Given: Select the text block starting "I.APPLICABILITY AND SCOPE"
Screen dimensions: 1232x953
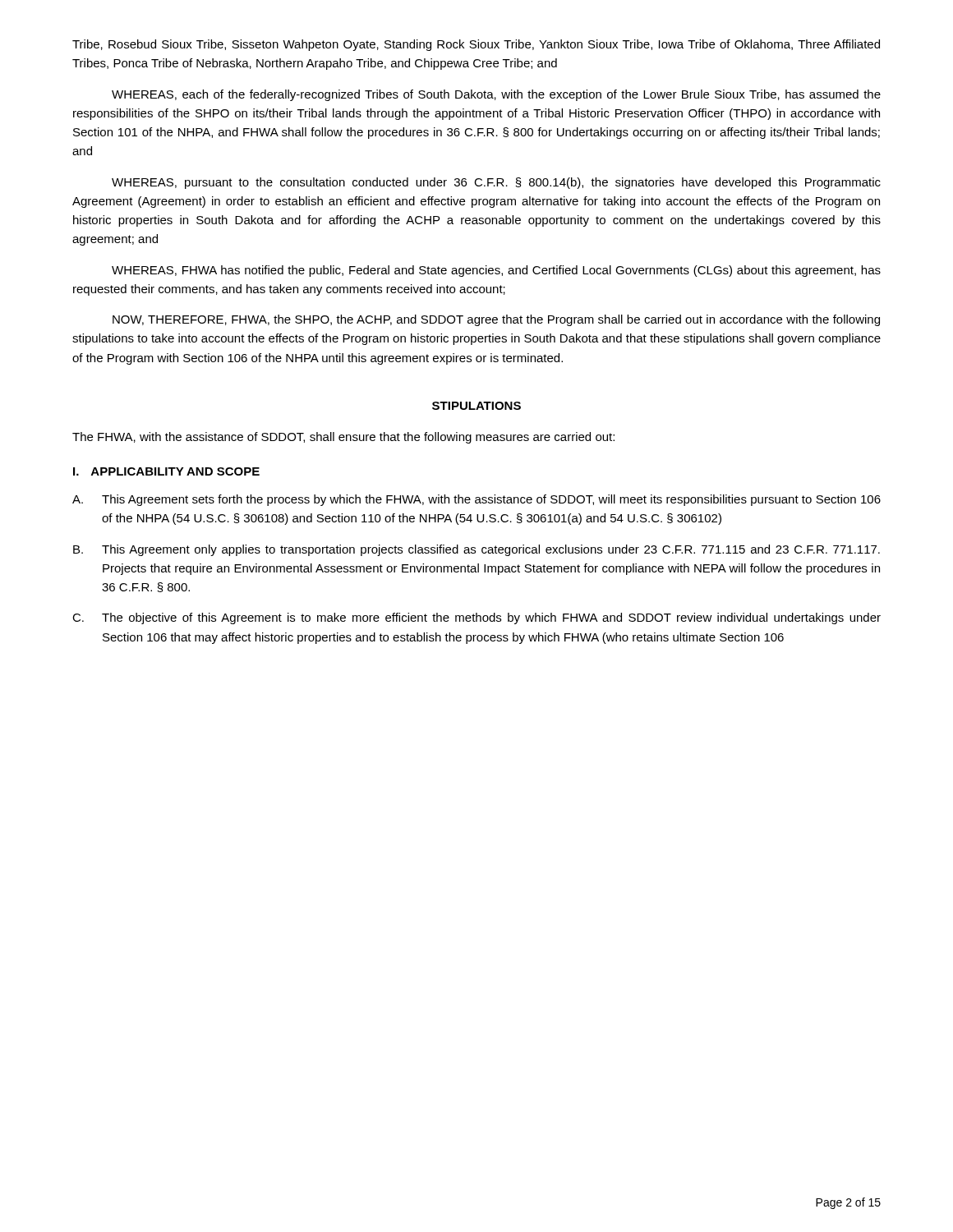Looking at the screenshot, I should (166, 471).
